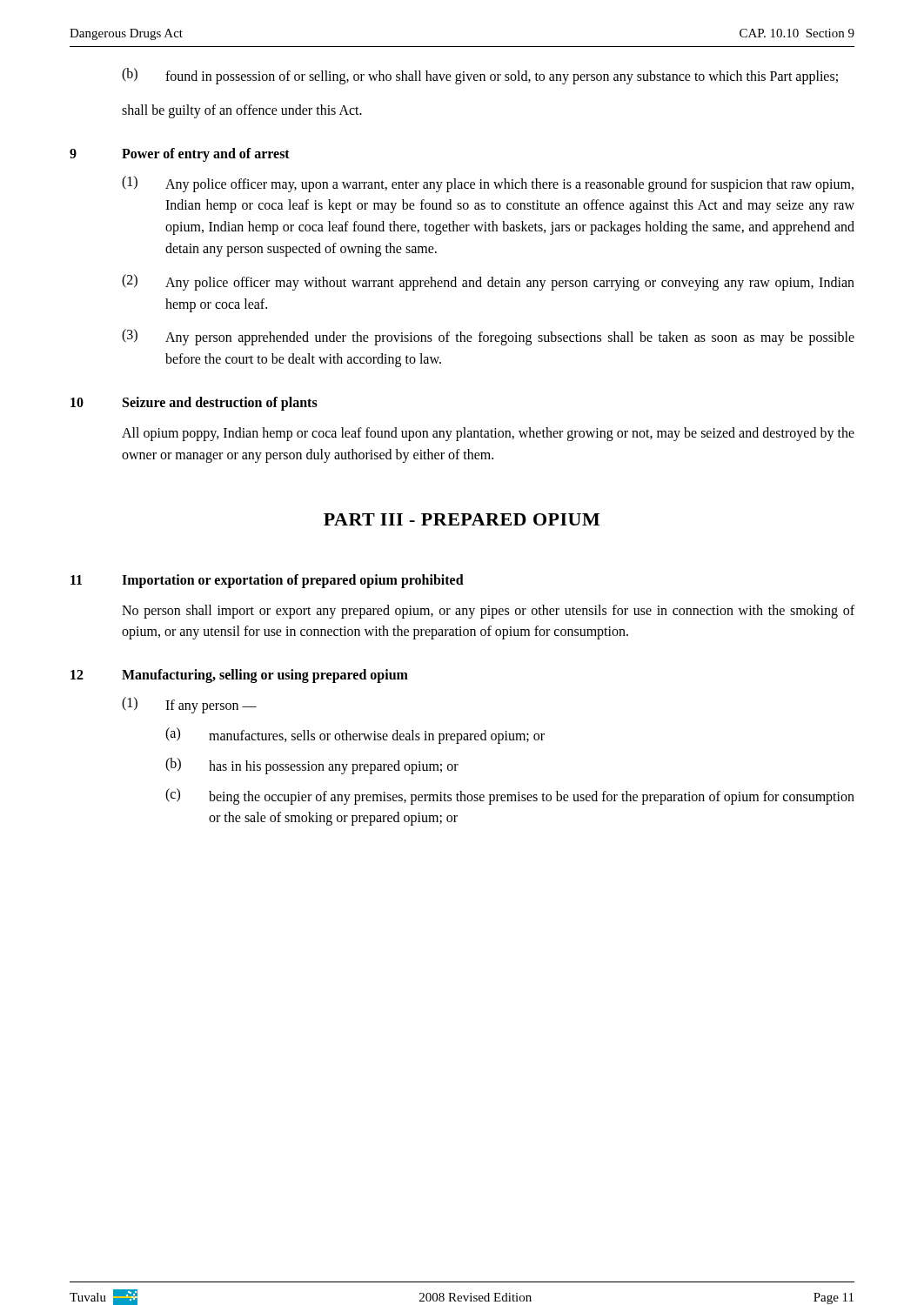Find the section header that says "11 Importation or exportation of prepared"
The width and height of the screenshot is (924, 1305).
(266, 580)
